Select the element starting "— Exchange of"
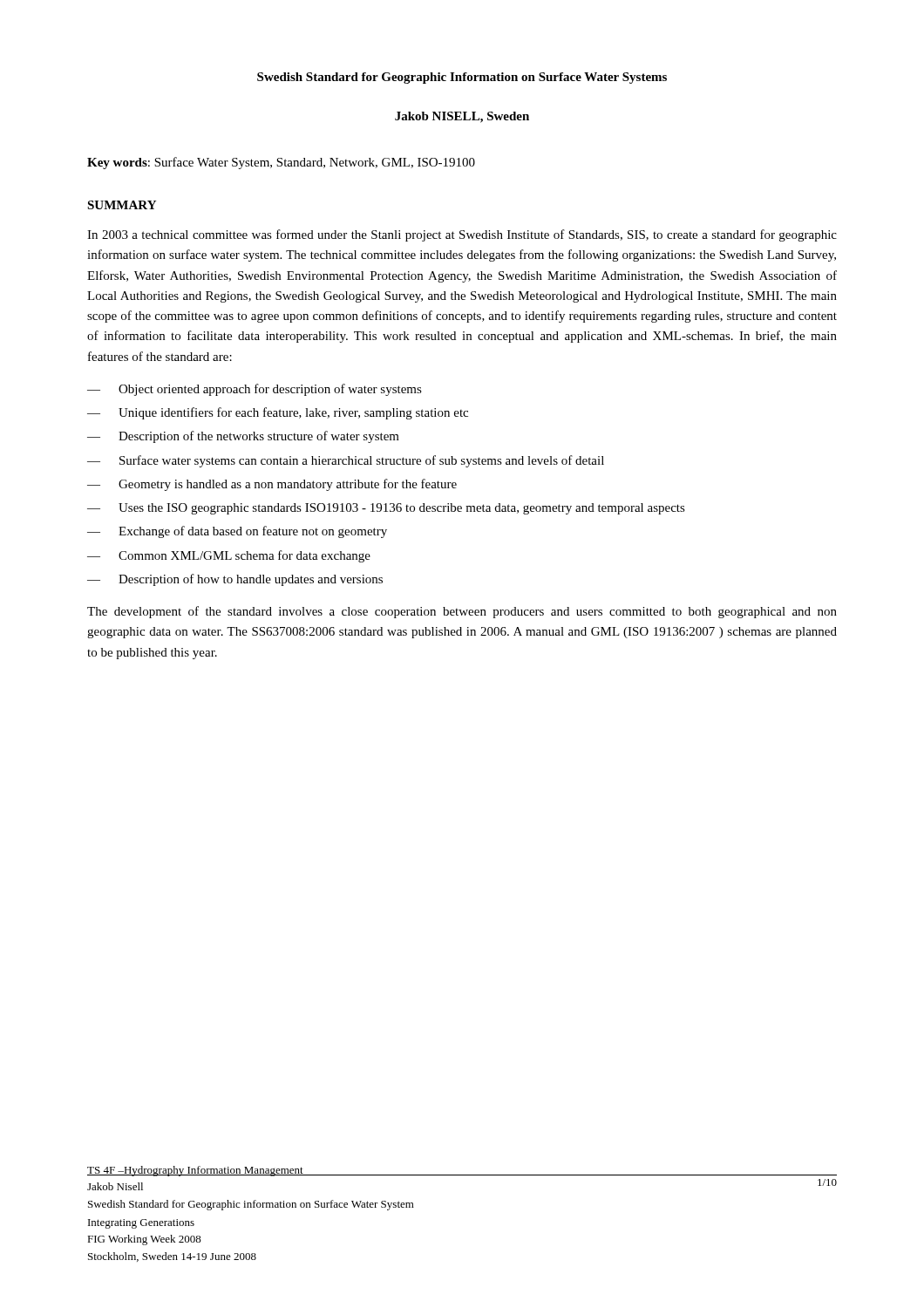This screenshot has width=924, height=1308. click(237, 532)
